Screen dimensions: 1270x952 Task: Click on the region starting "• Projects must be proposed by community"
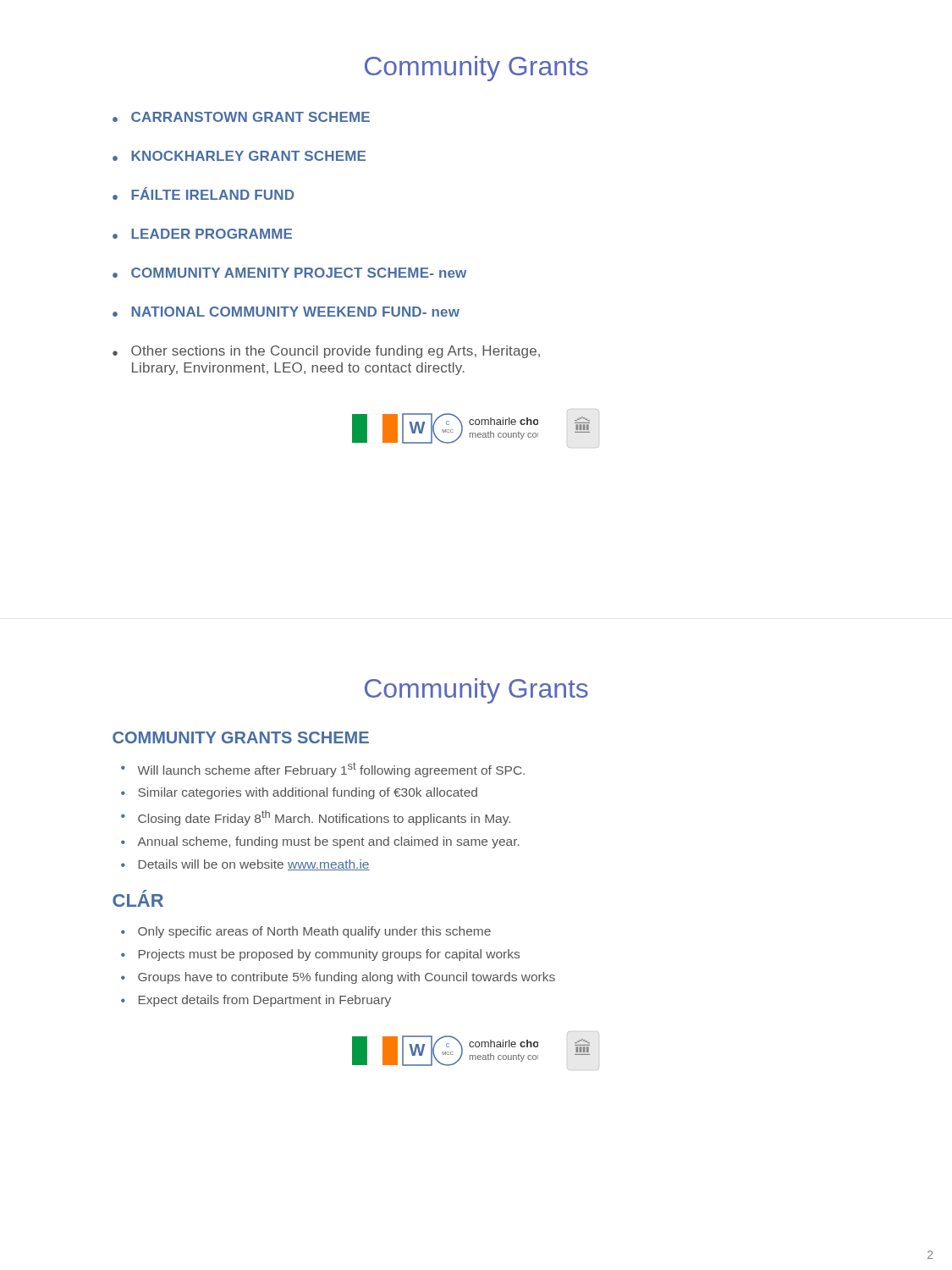click(x=320, y=955)
